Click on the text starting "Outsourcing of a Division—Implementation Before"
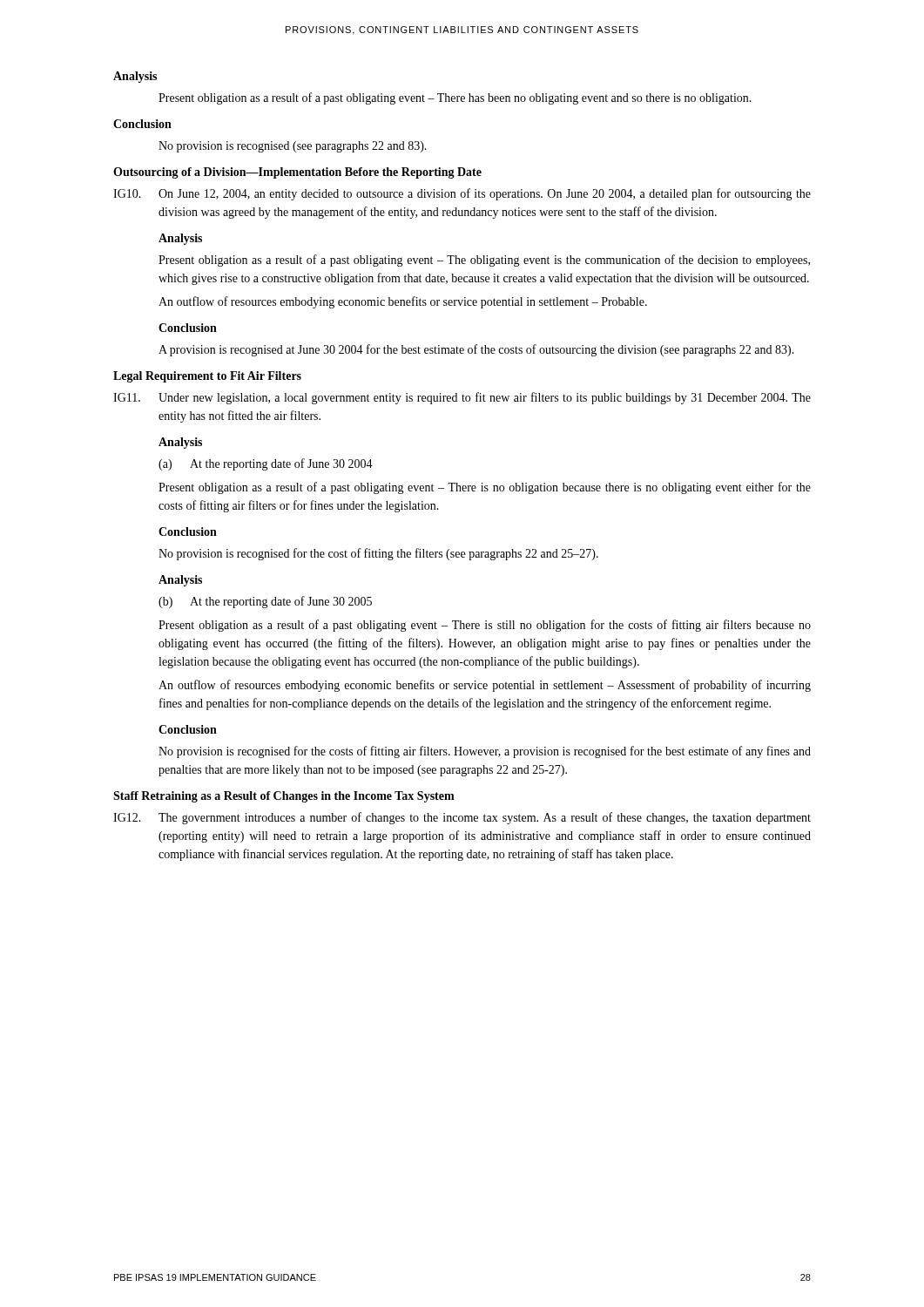 pyautogui.click(x=297, y=172)
